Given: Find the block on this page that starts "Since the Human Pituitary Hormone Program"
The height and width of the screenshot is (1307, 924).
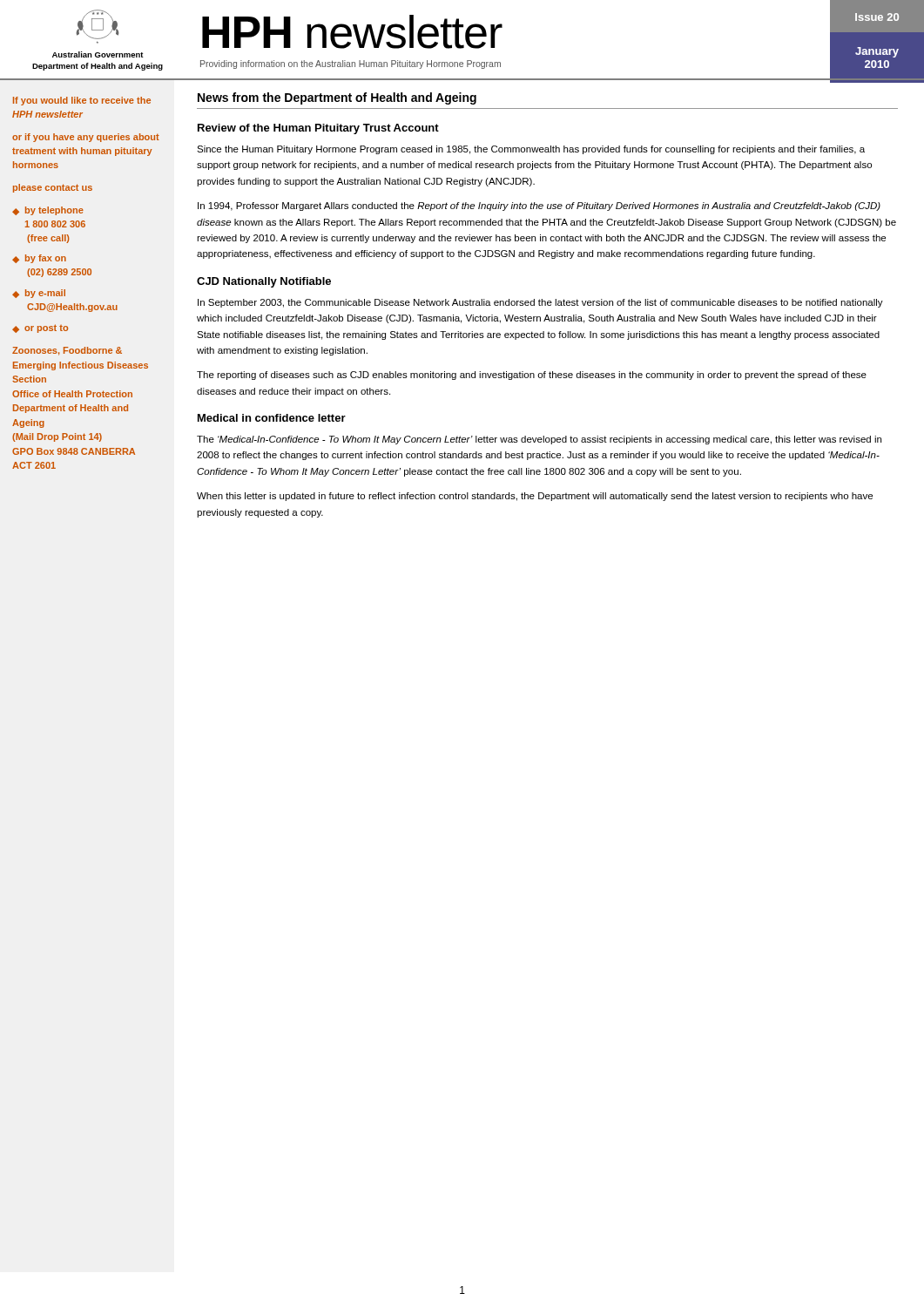Looking at the screenshot, I should pyautogui.click(x=535, y=165).
